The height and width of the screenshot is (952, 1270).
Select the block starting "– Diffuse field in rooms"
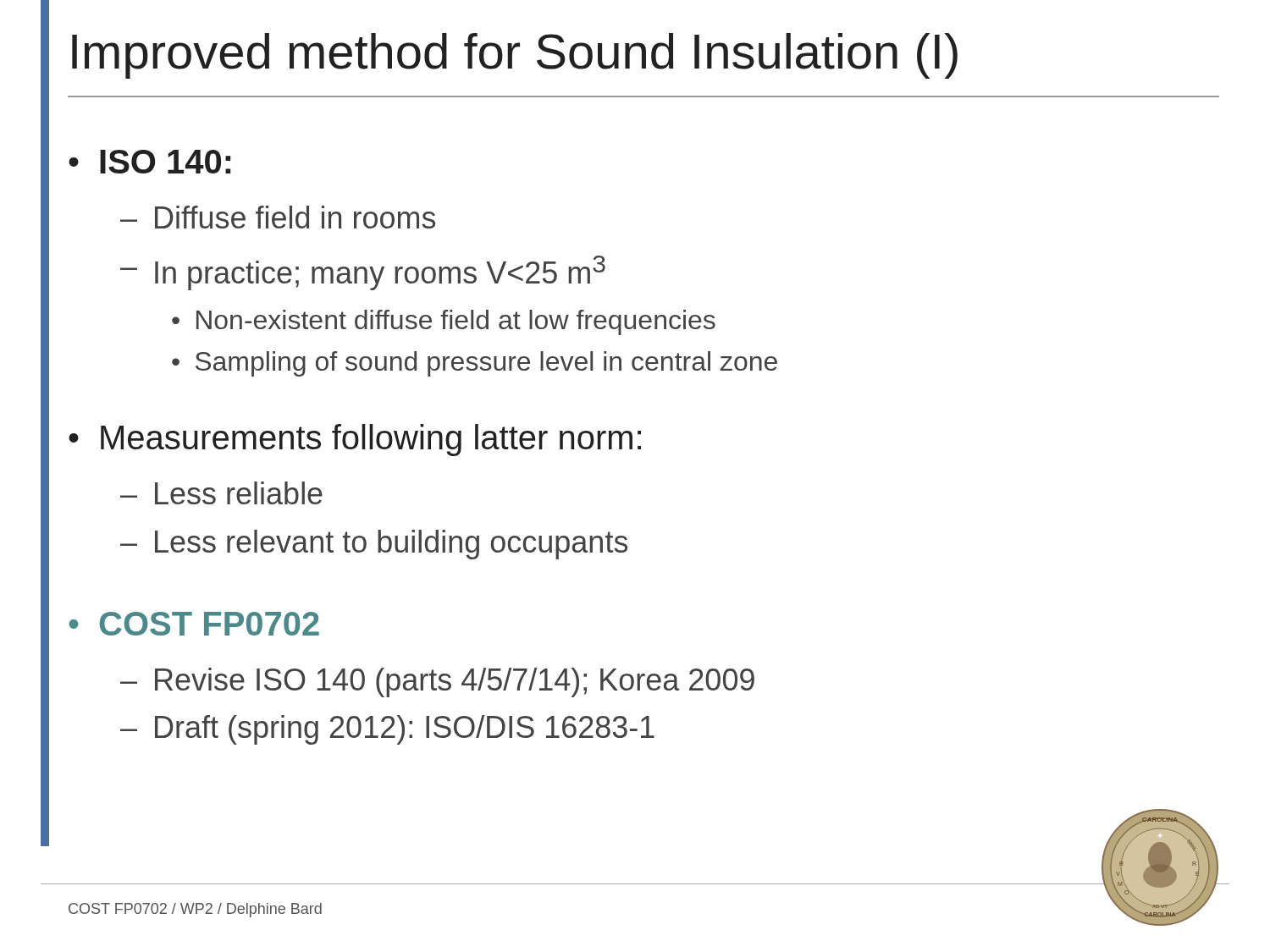pos(278,219)
